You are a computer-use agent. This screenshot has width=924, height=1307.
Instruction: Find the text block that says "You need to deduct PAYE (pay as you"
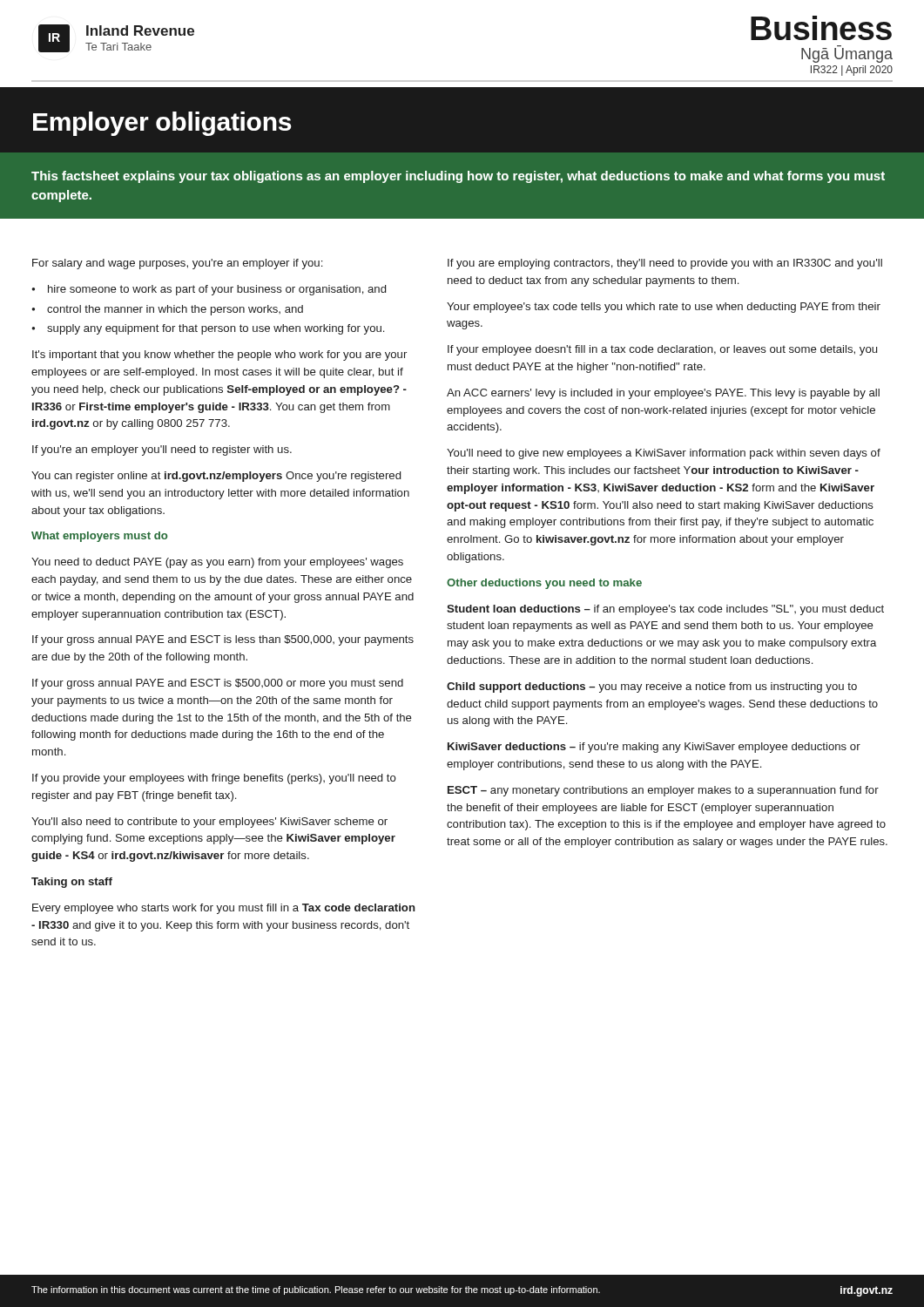225,588
